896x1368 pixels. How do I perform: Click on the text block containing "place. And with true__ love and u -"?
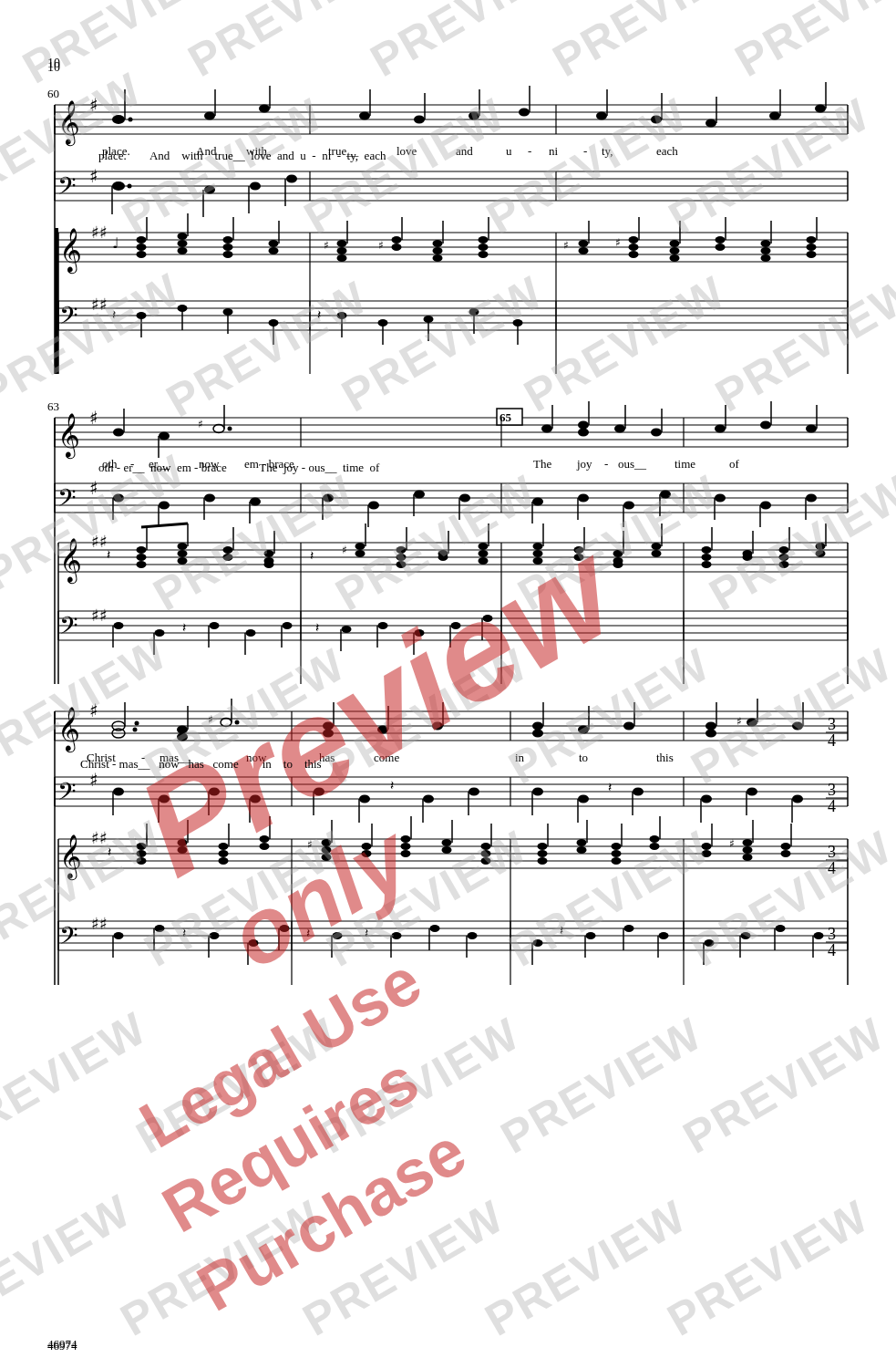point(242,156)
